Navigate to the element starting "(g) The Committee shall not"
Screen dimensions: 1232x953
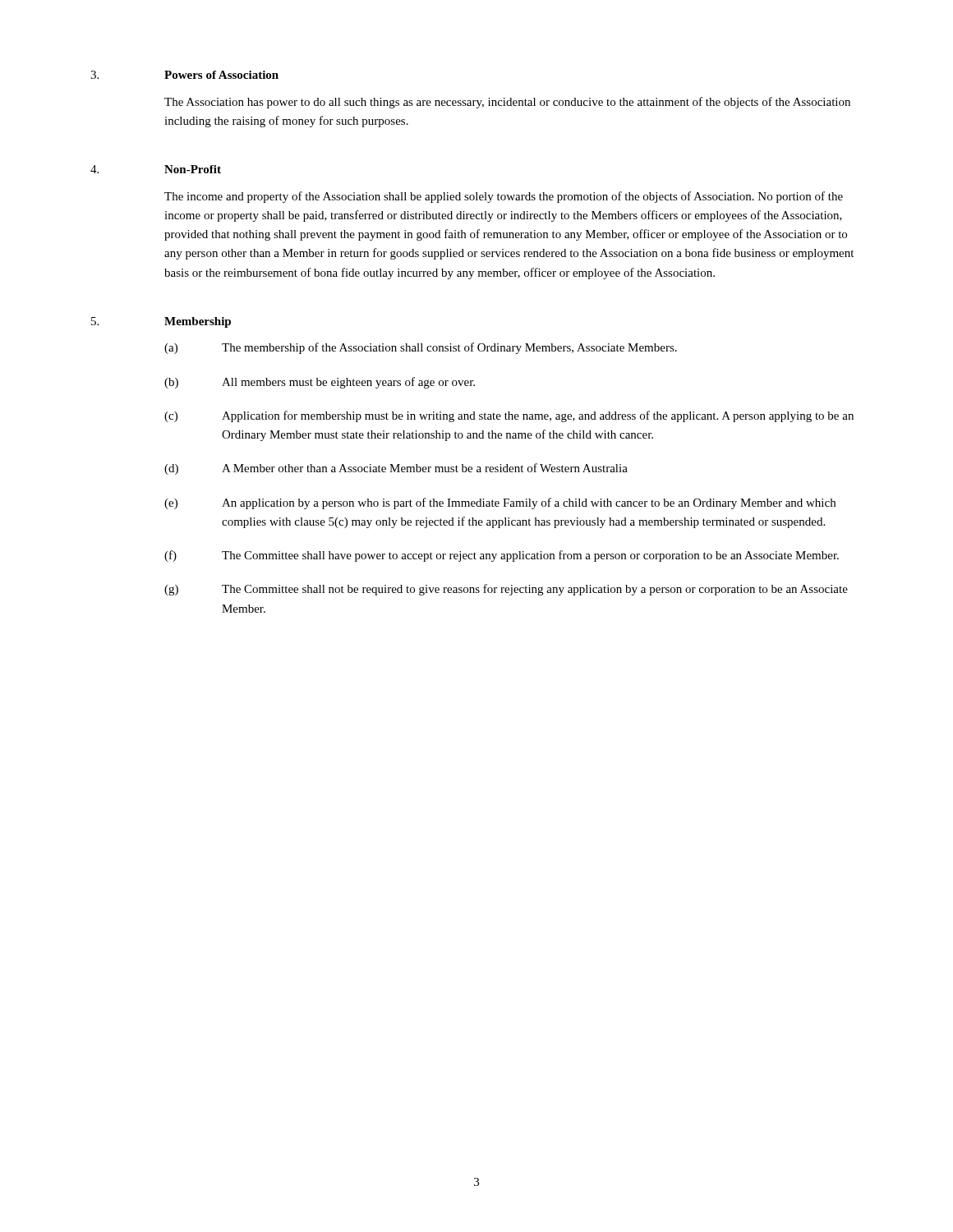(513, 599)
